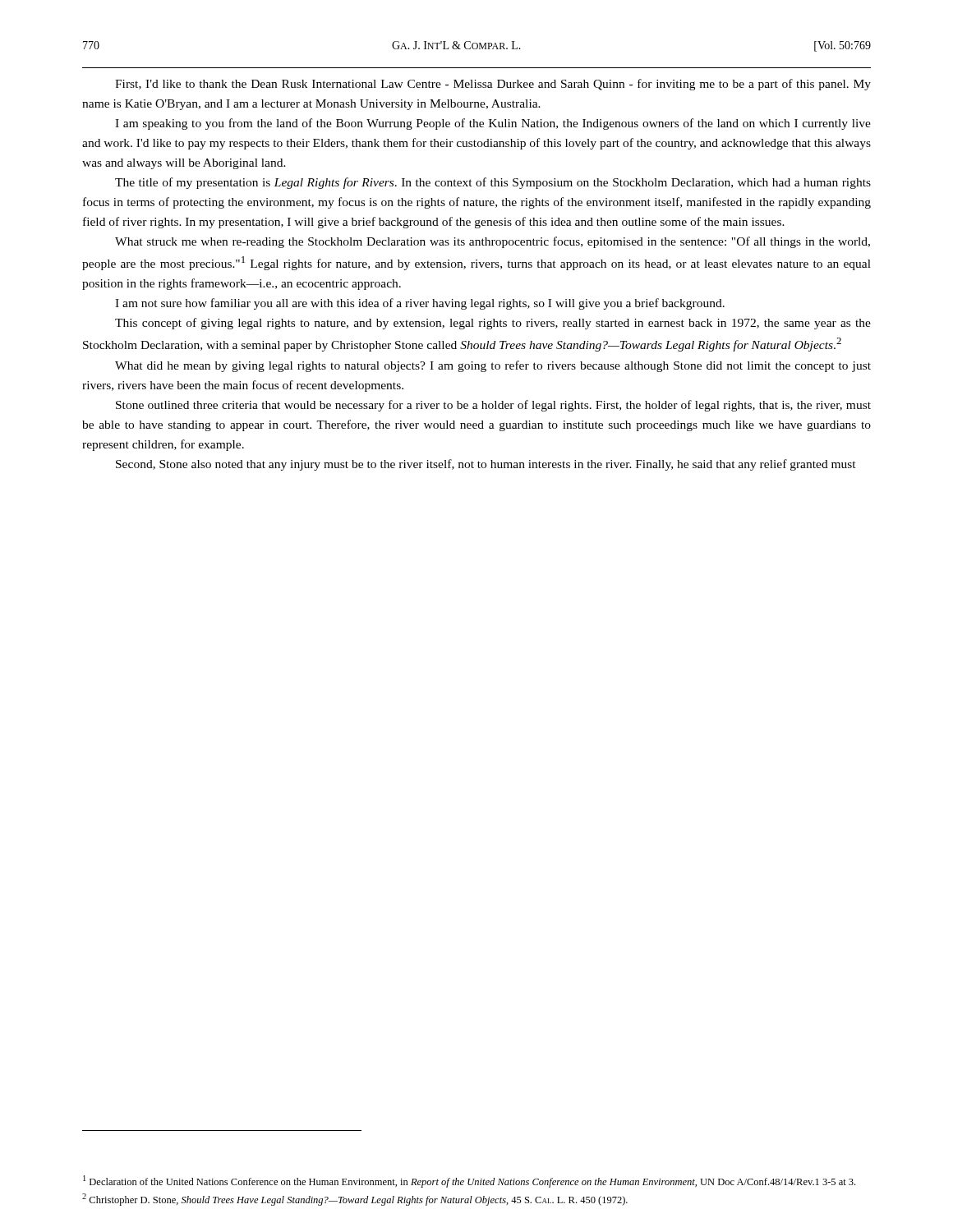This screenshot has width=953, height=1232.
Task: Point to the block beginning "Second, Stone also noted that"
Action: point(476,464)
